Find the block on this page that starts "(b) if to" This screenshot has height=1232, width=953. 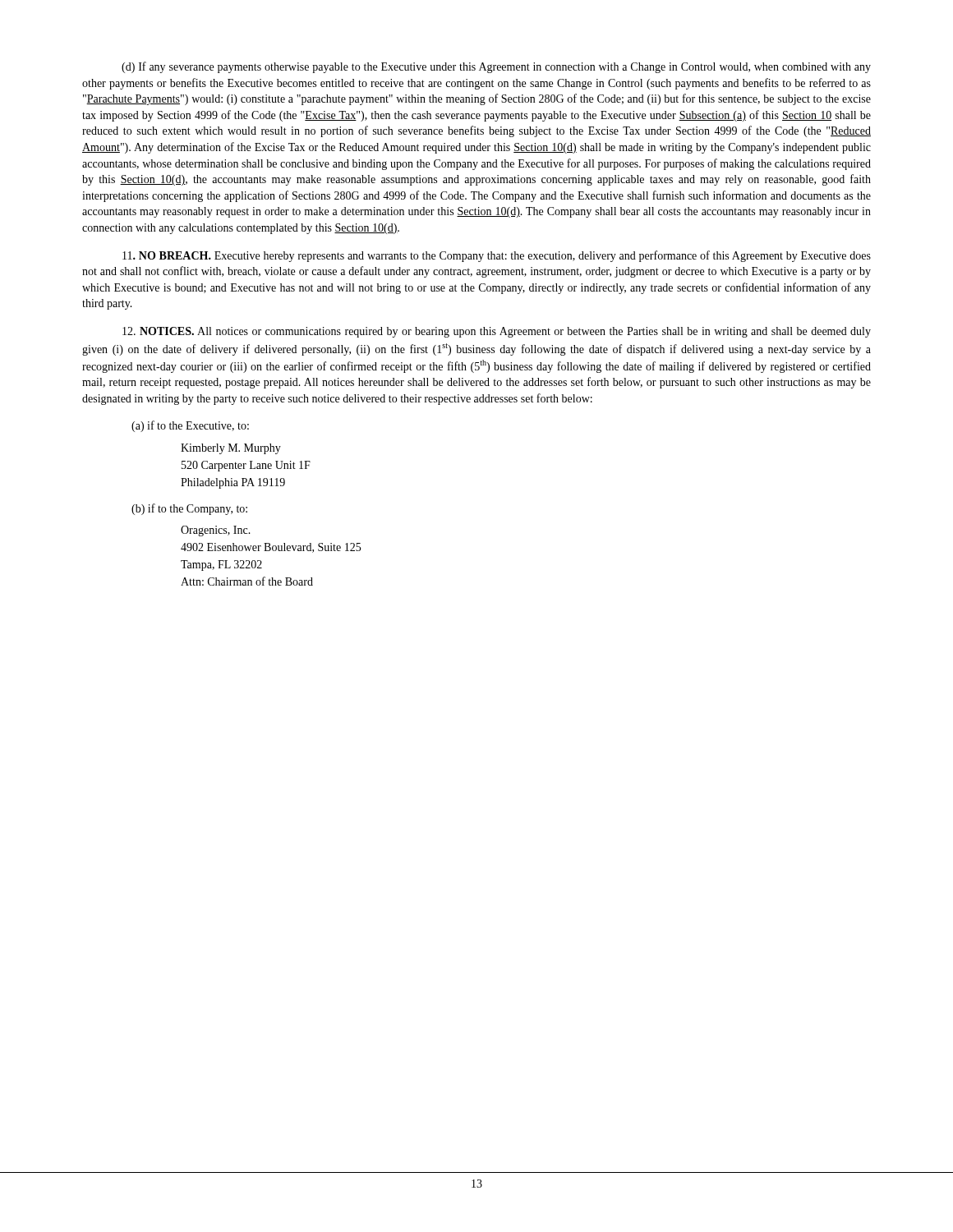point(190,509)
